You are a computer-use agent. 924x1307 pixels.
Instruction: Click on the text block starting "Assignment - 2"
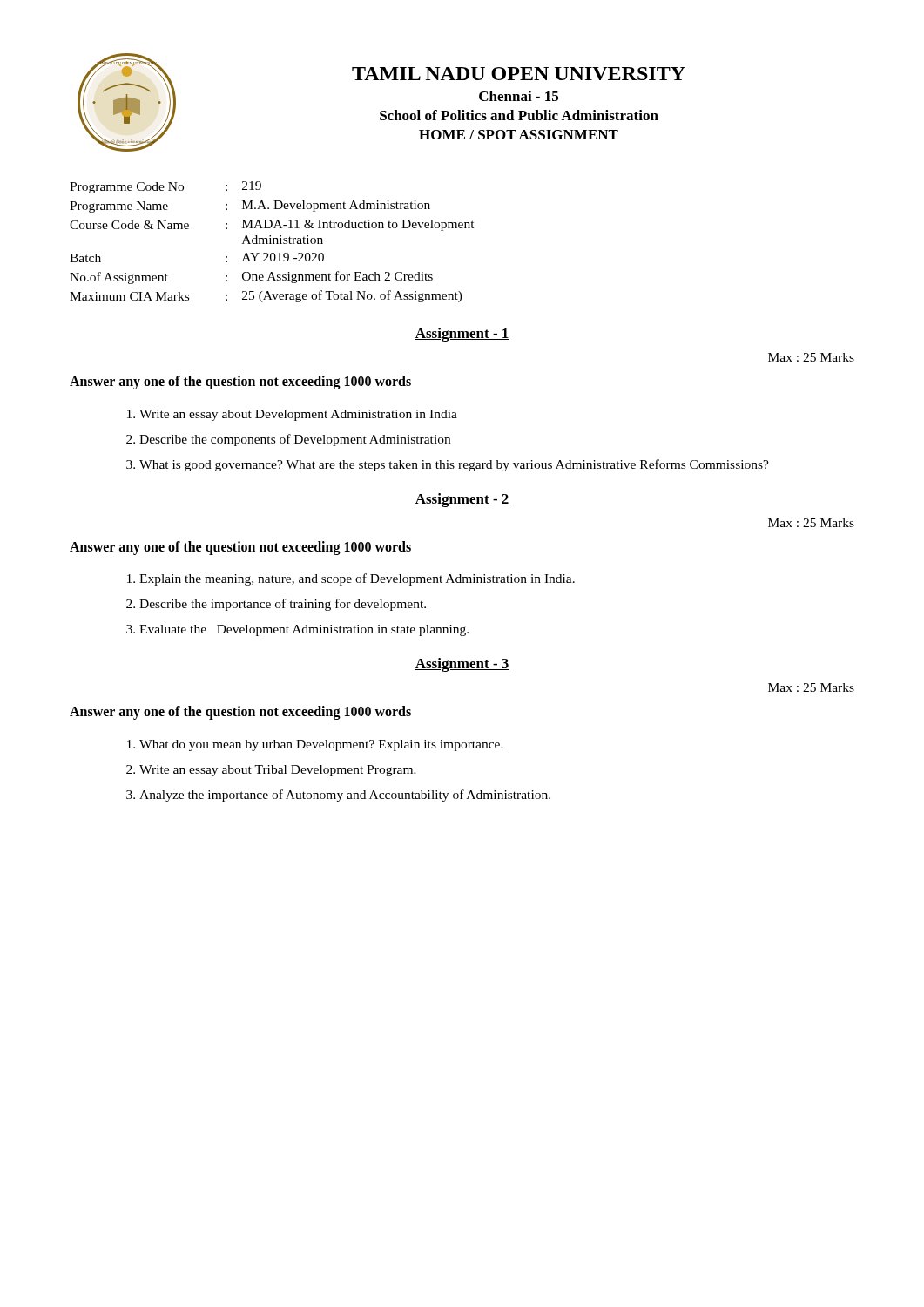(462, 498)
